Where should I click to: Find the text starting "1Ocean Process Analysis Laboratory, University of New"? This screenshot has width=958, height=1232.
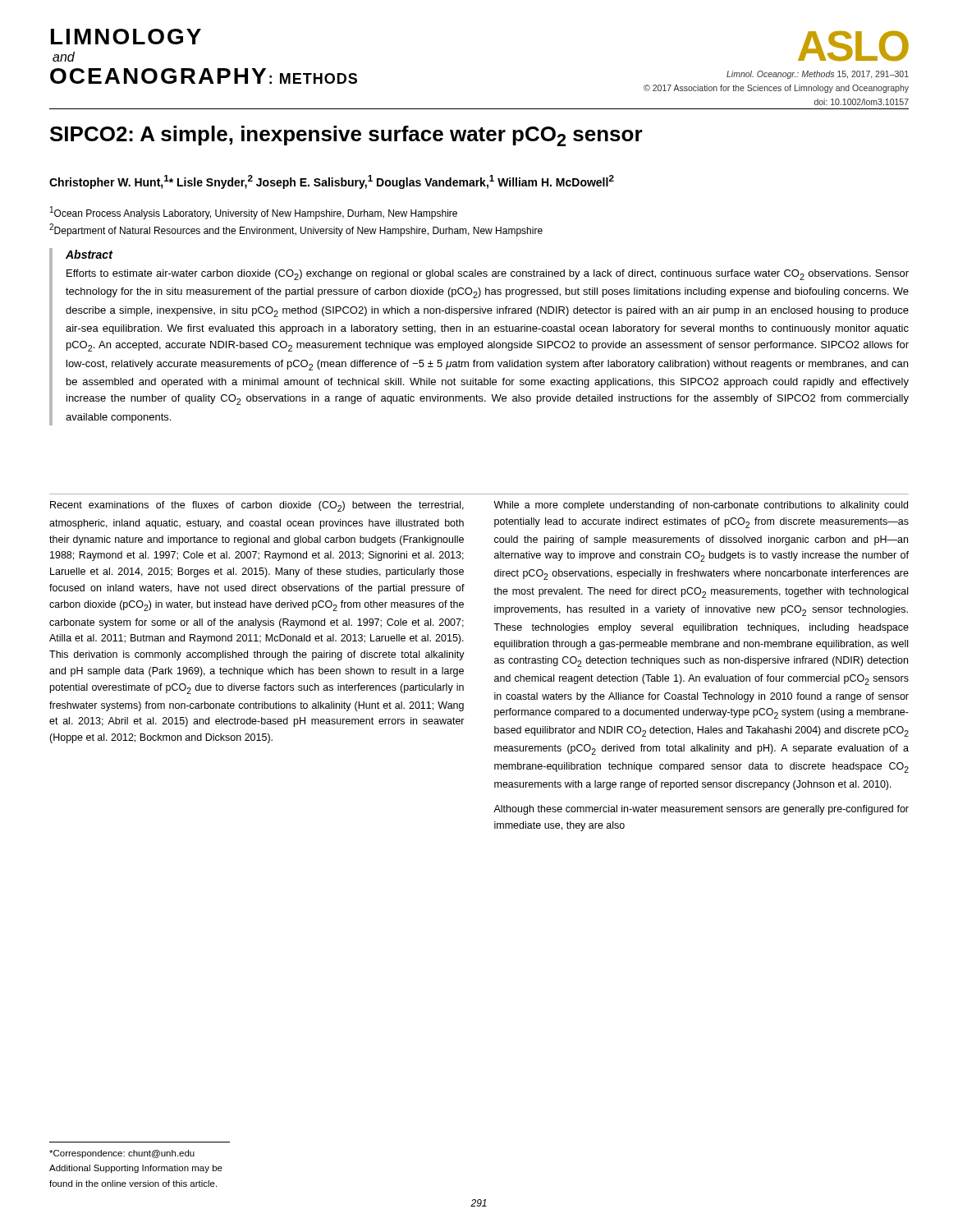coord(296,221)
